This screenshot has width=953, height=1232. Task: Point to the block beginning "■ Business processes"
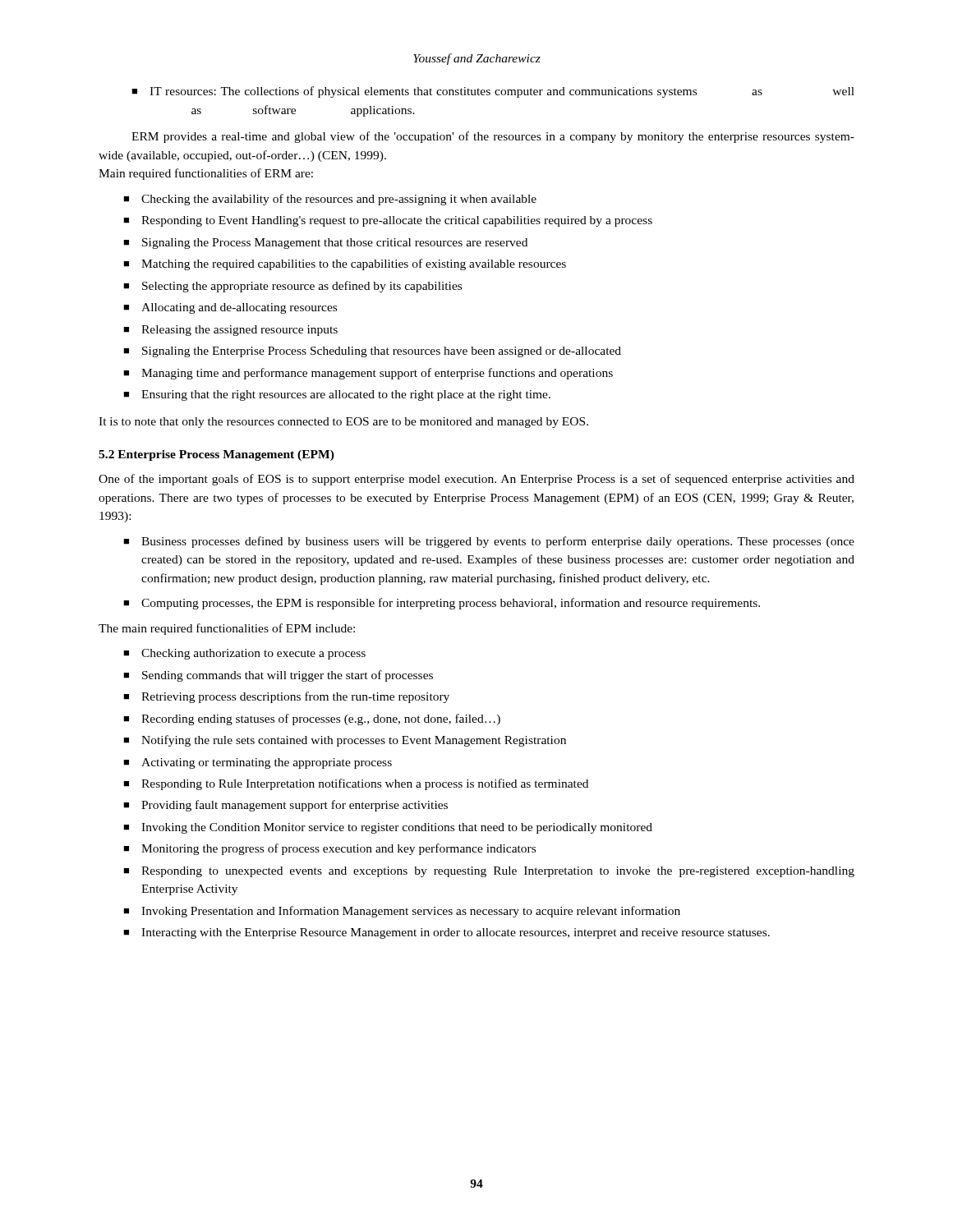489,560
